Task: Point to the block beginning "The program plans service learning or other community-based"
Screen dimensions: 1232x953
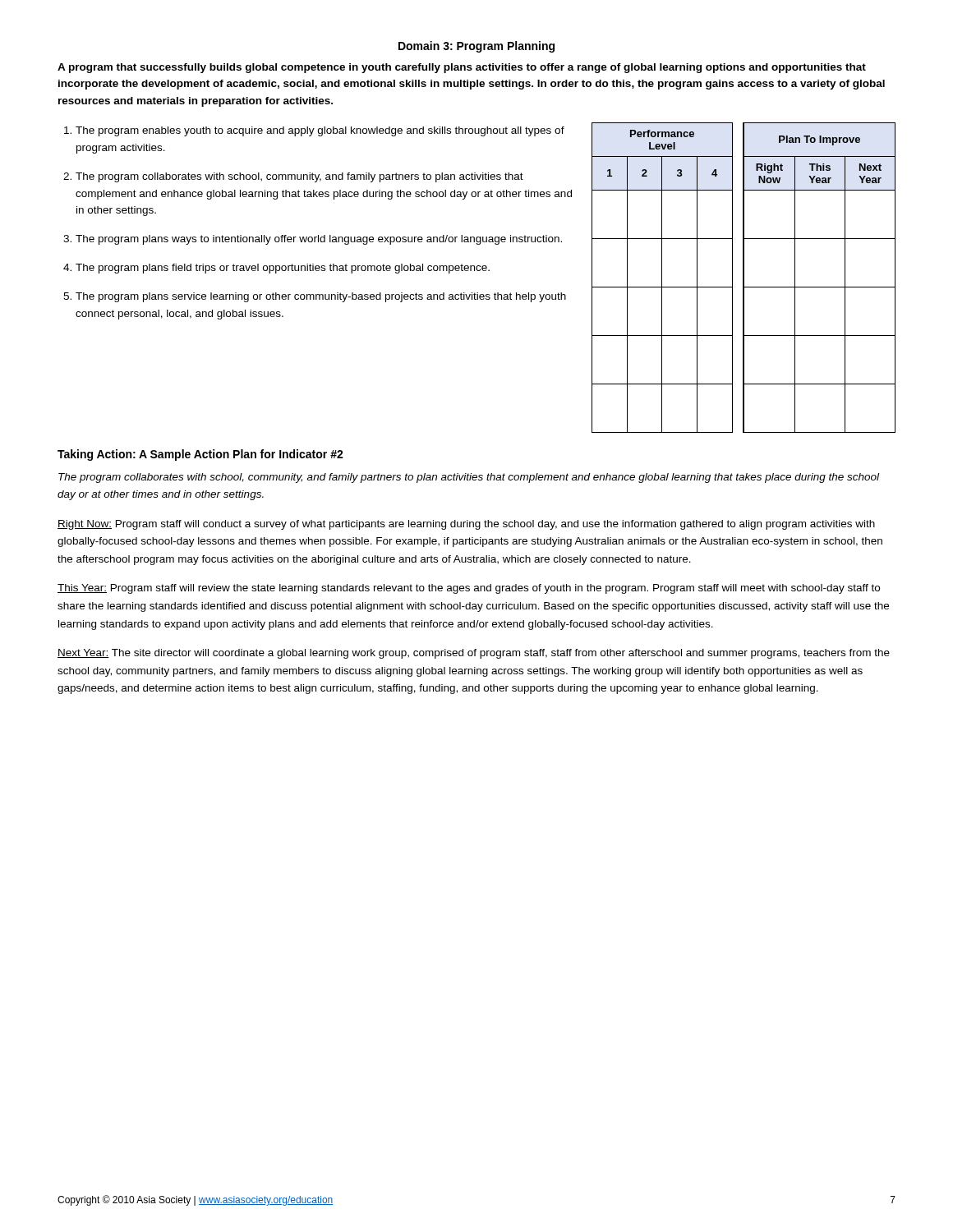Action: click(x=329, y=306)
